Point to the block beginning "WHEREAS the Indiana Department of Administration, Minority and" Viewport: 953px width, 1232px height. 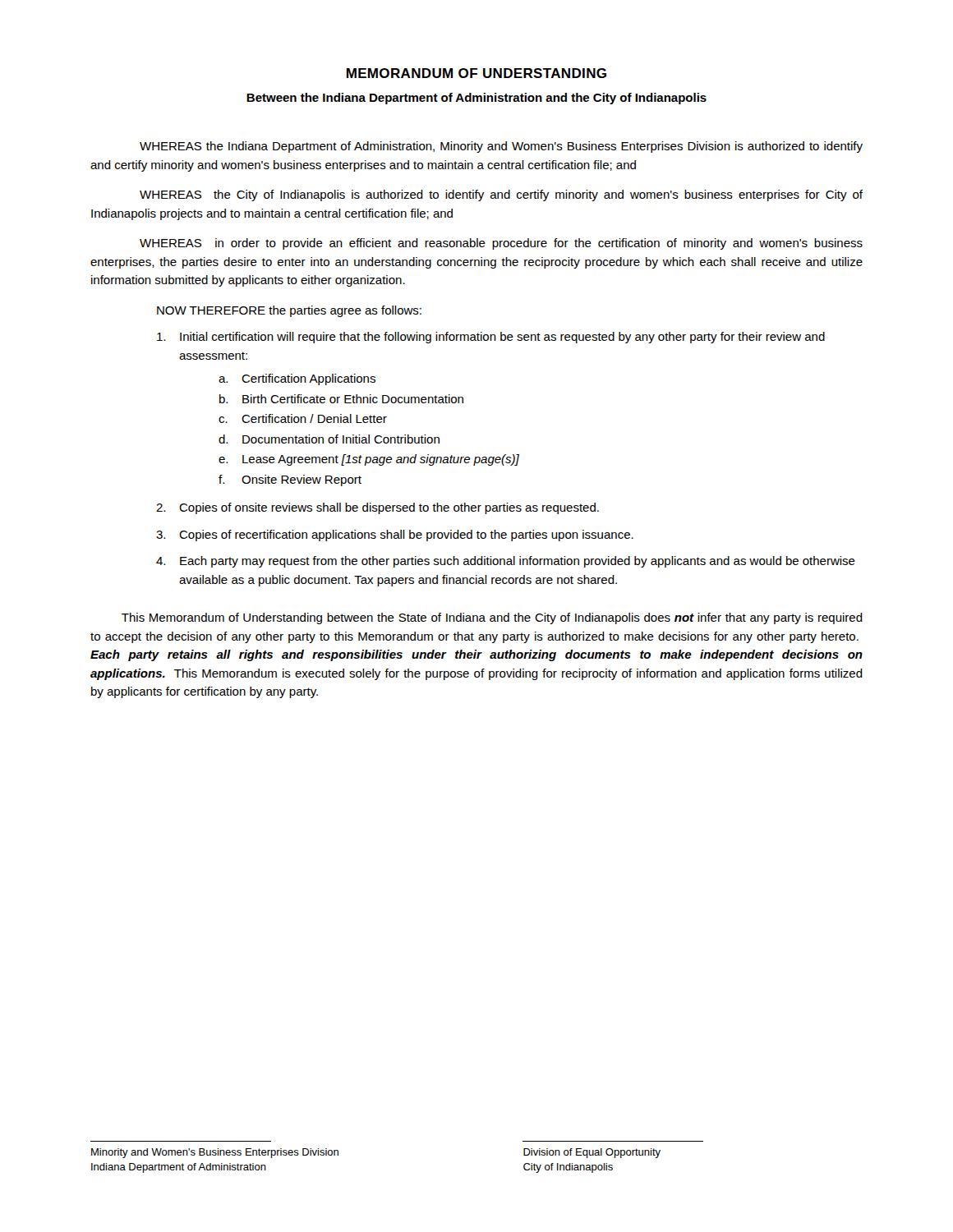[x=476, y=155]
